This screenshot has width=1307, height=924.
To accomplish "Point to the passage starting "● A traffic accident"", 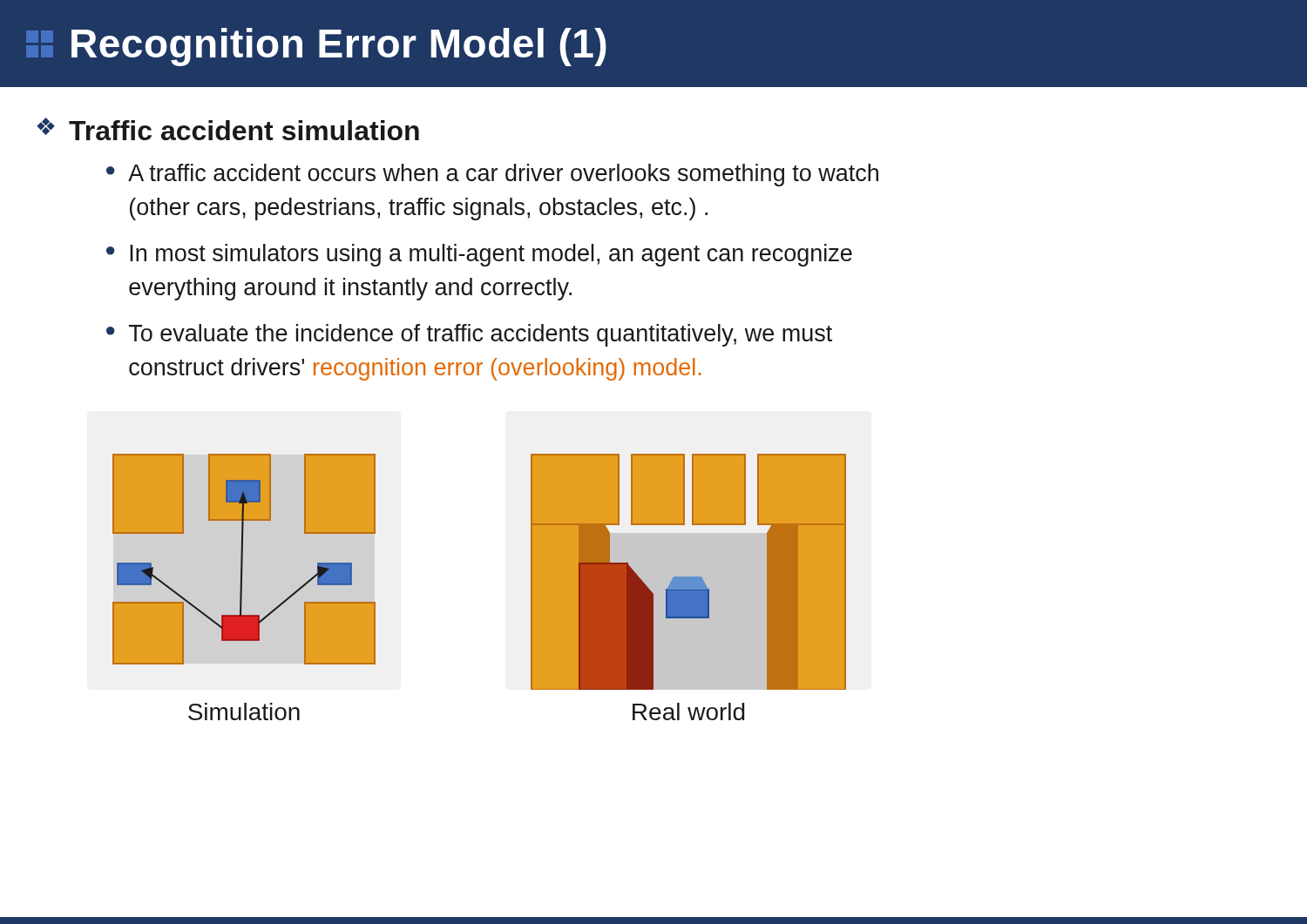I will click(x=492, y=190).
